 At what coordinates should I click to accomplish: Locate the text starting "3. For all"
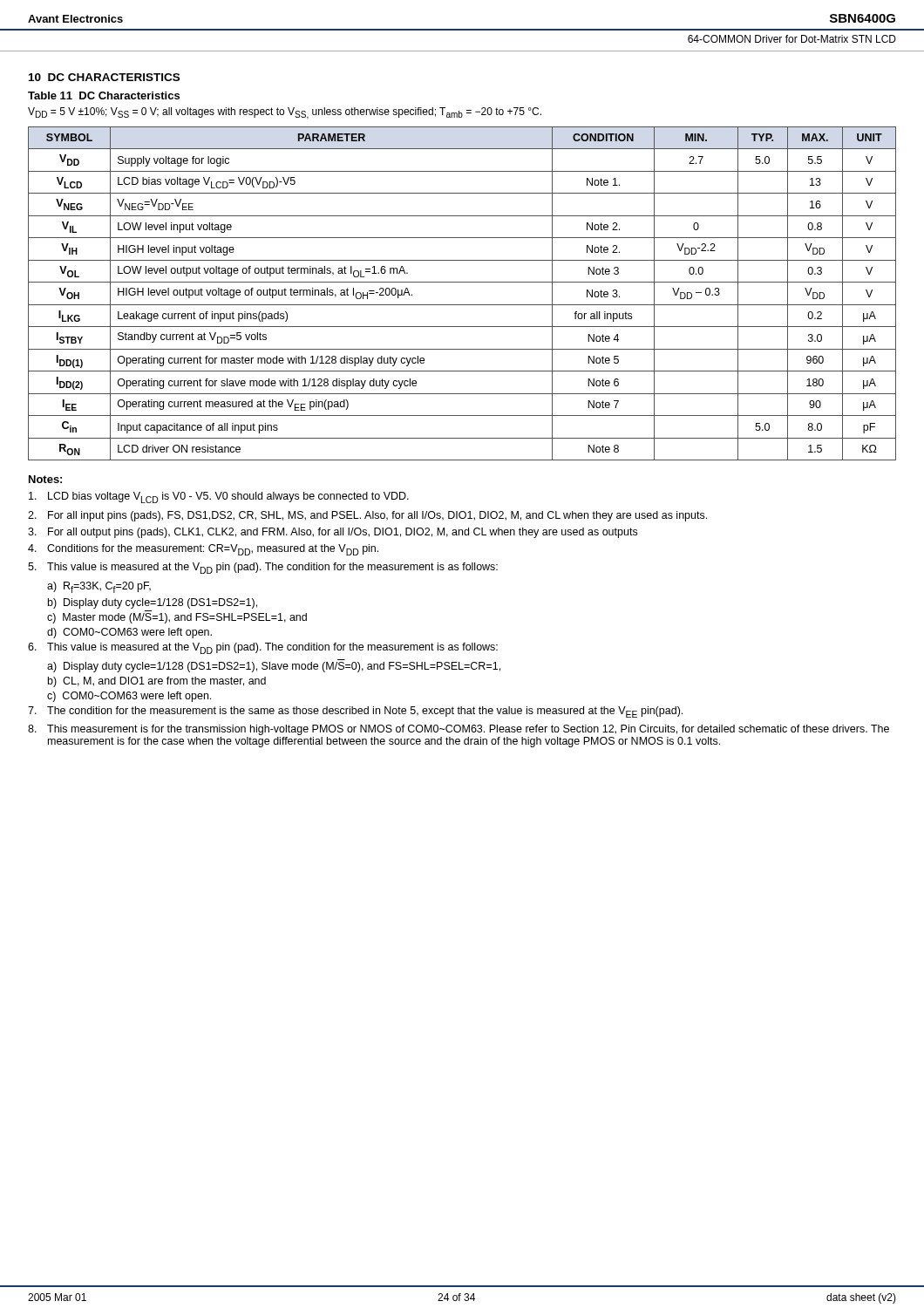pos(462,532)
